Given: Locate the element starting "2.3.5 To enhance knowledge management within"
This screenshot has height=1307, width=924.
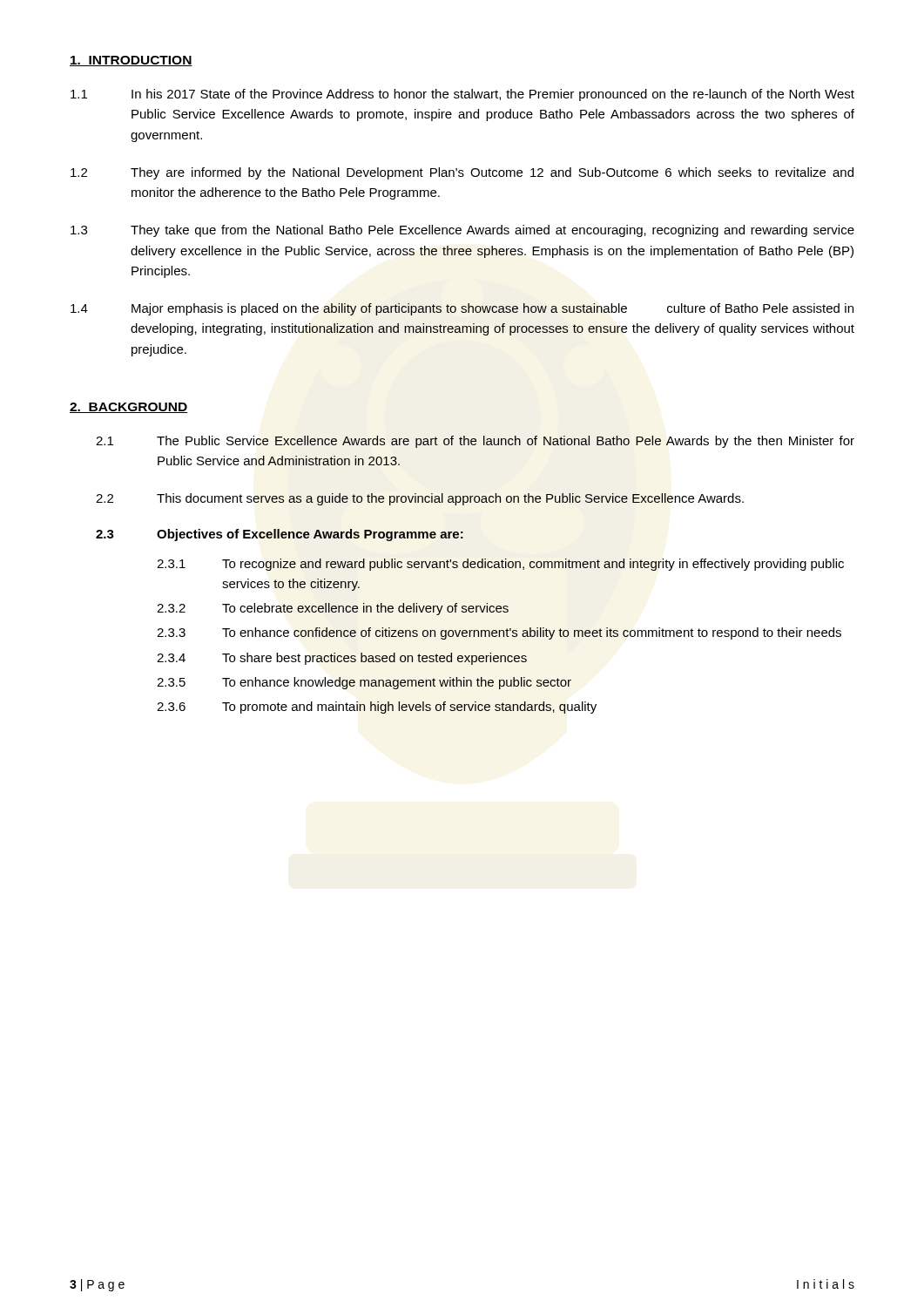Looking at the screenshot, I should click(506, 682).
